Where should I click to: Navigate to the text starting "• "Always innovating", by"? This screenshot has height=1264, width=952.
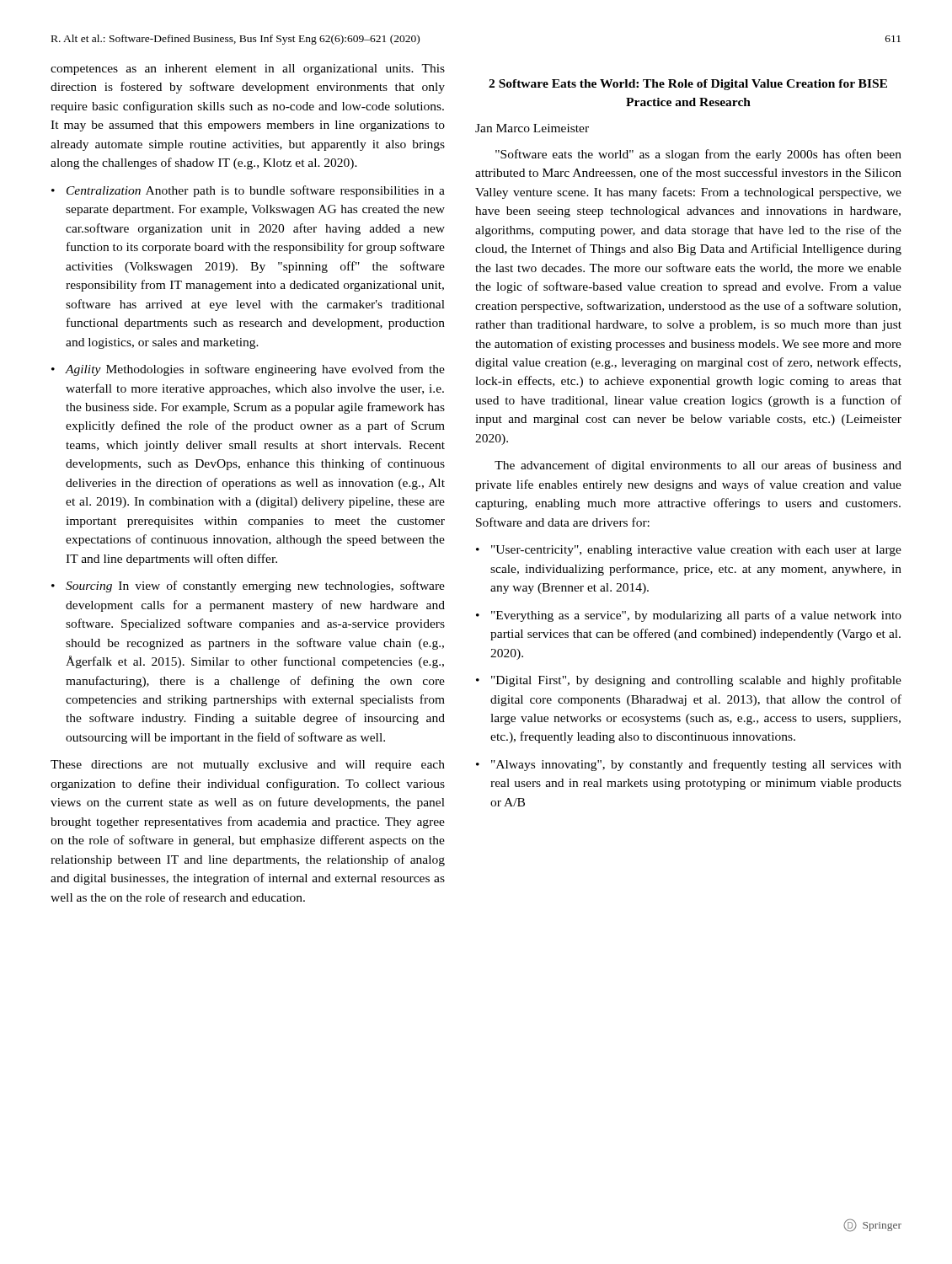(688, 783)
